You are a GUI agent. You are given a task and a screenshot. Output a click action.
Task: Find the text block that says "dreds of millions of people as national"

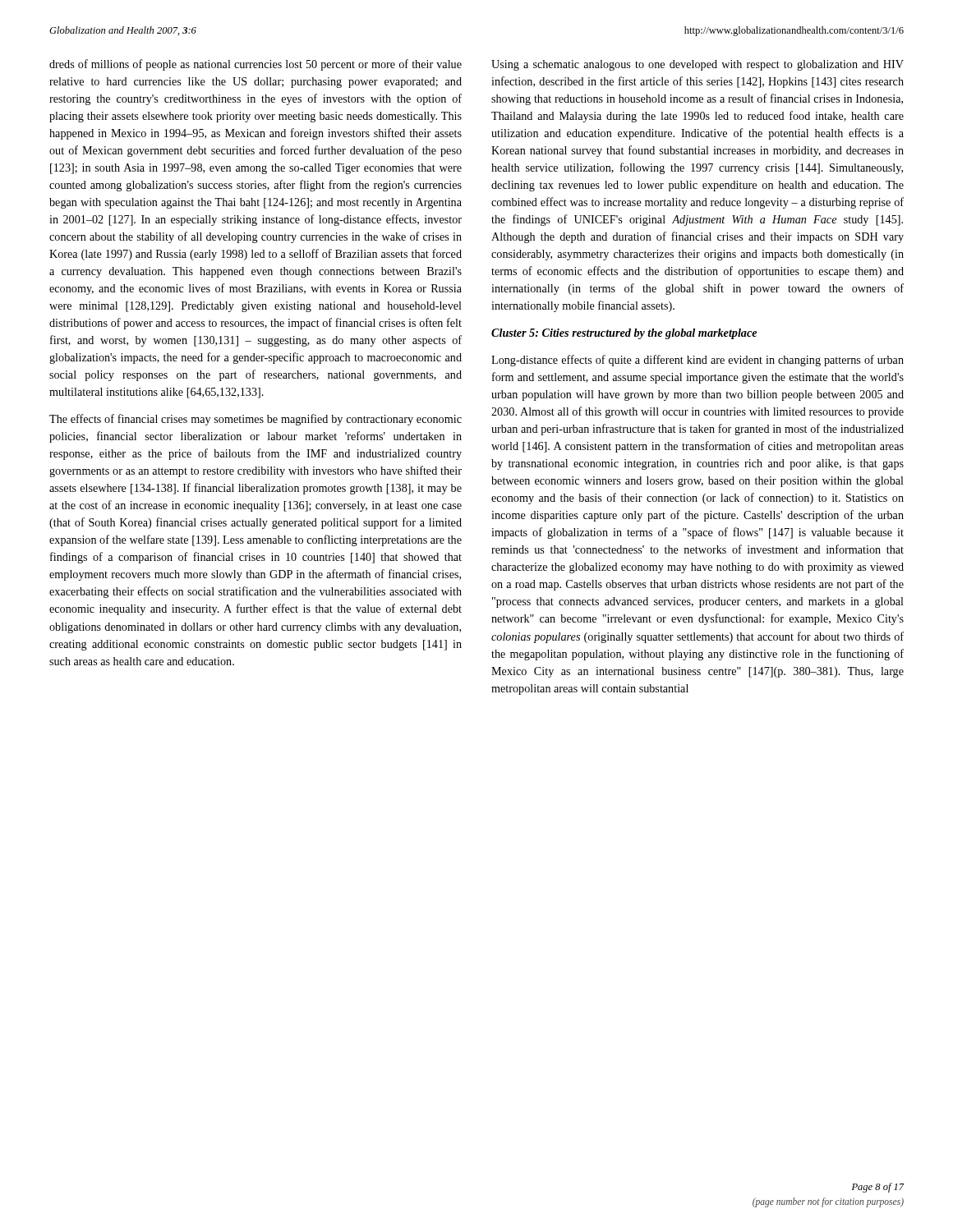click(x=255, y=228)
